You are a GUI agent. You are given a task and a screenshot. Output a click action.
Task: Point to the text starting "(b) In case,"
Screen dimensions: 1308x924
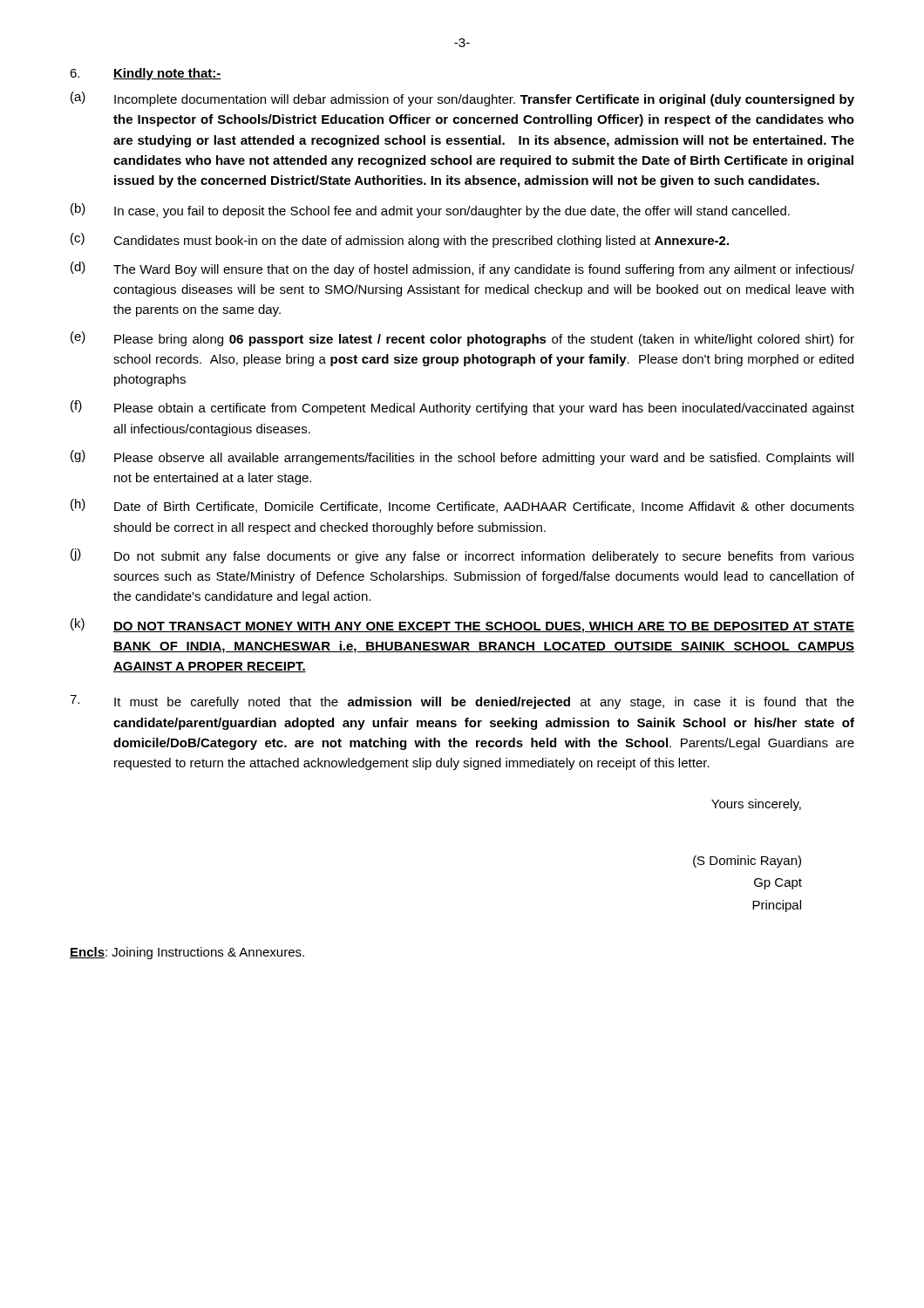click(462, 211)
